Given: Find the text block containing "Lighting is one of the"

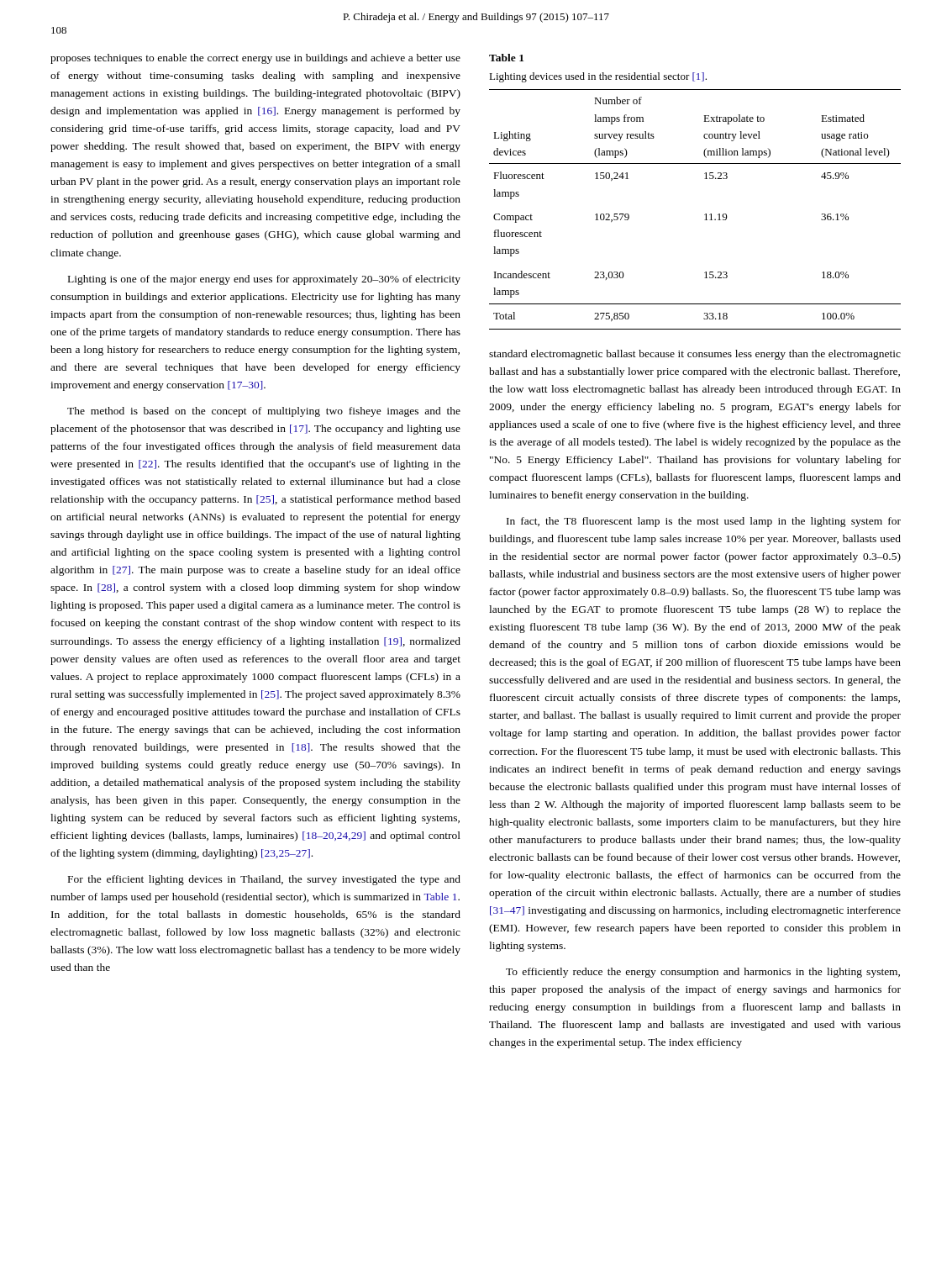Looking at the screenshot, I should pyautogui.click(x=255, y=331).
